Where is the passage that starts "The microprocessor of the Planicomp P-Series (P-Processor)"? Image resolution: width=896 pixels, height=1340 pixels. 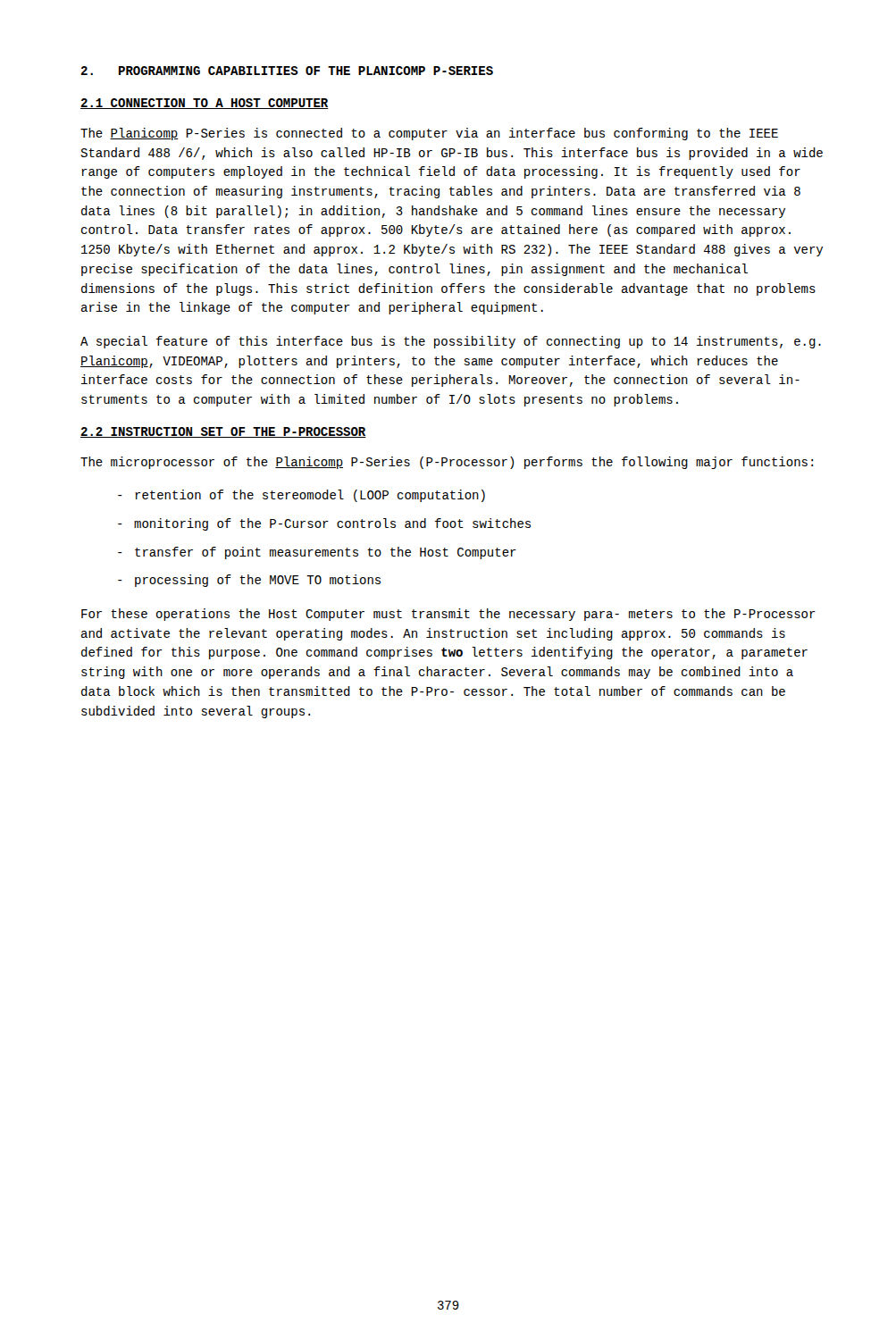[452, 463]
